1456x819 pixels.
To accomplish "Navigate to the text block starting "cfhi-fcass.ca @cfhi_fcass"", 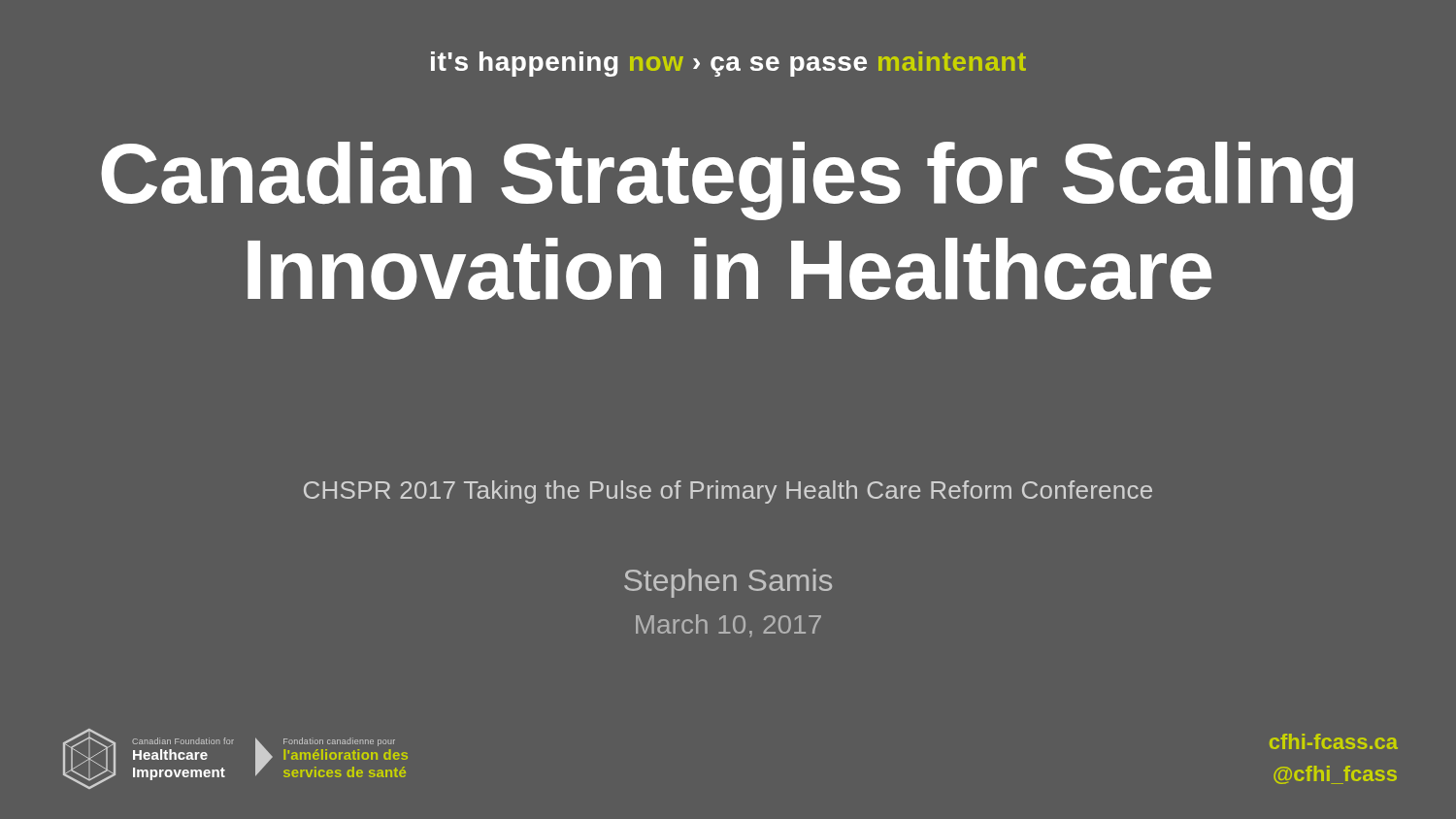I will pos(1333,758).
